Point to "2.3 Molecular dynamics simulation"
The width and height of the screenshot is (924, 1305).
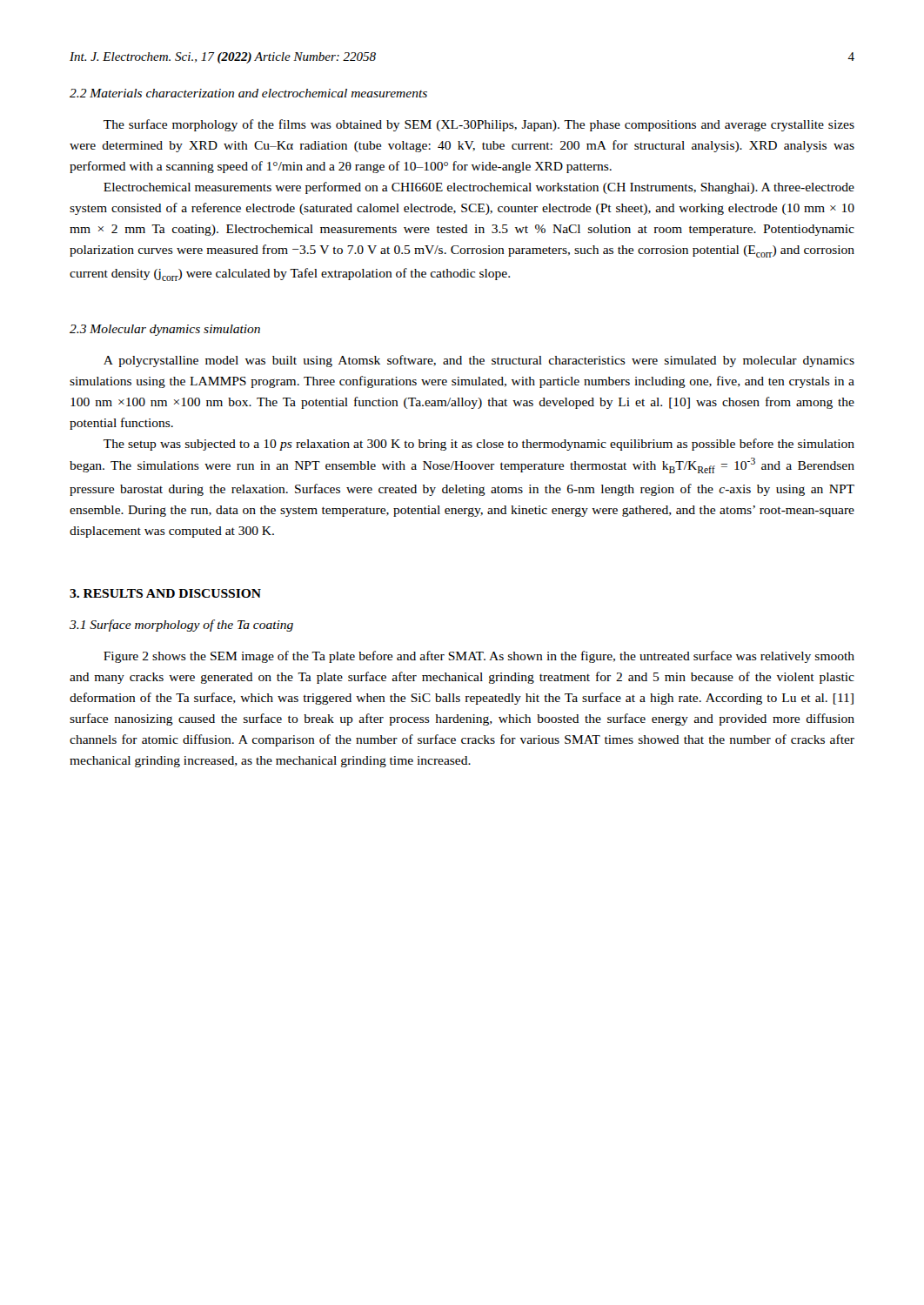[x=165, y=328]
